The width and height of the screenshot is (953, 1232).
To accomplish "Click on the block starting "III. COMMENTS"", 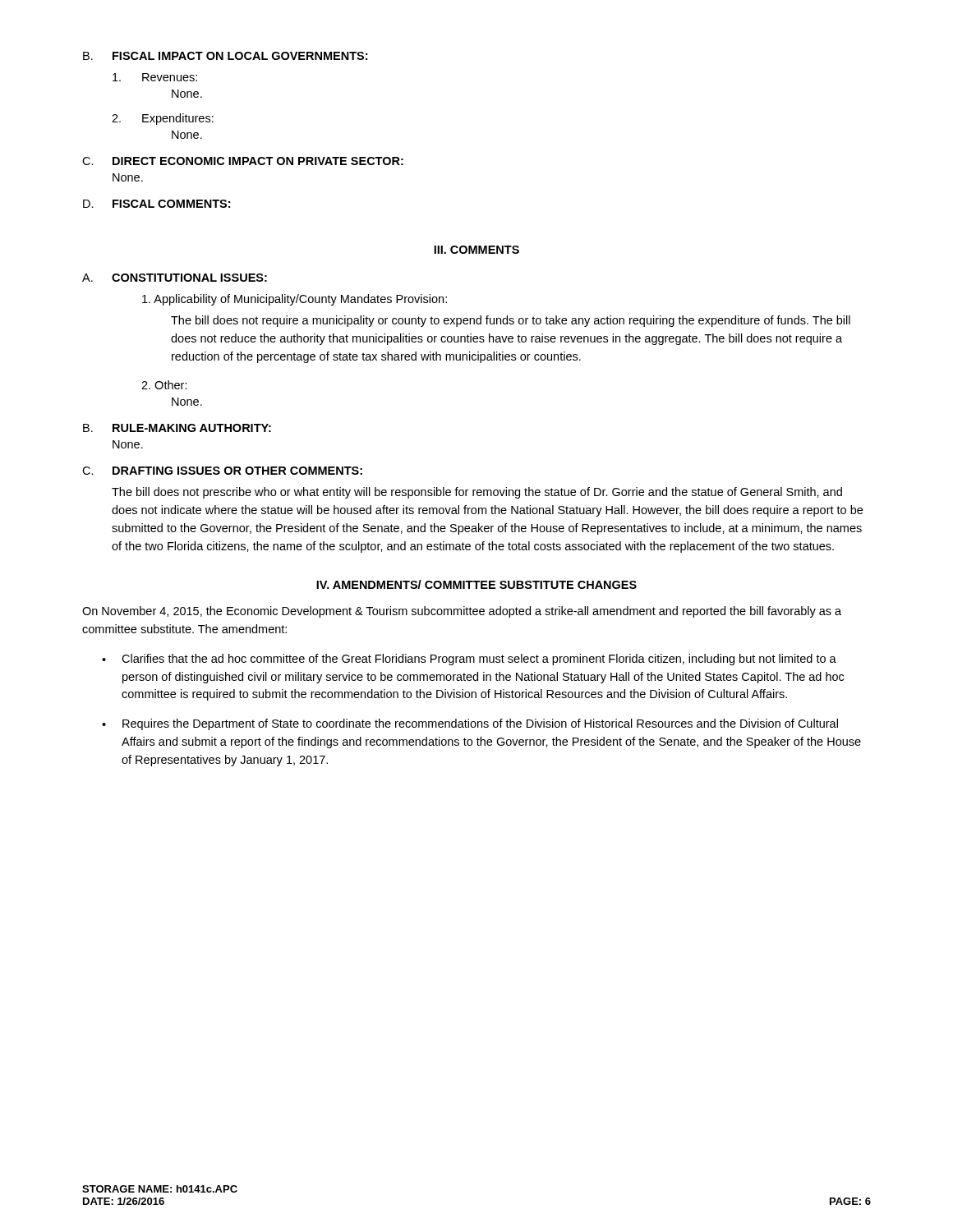I will tap(476, 250).
